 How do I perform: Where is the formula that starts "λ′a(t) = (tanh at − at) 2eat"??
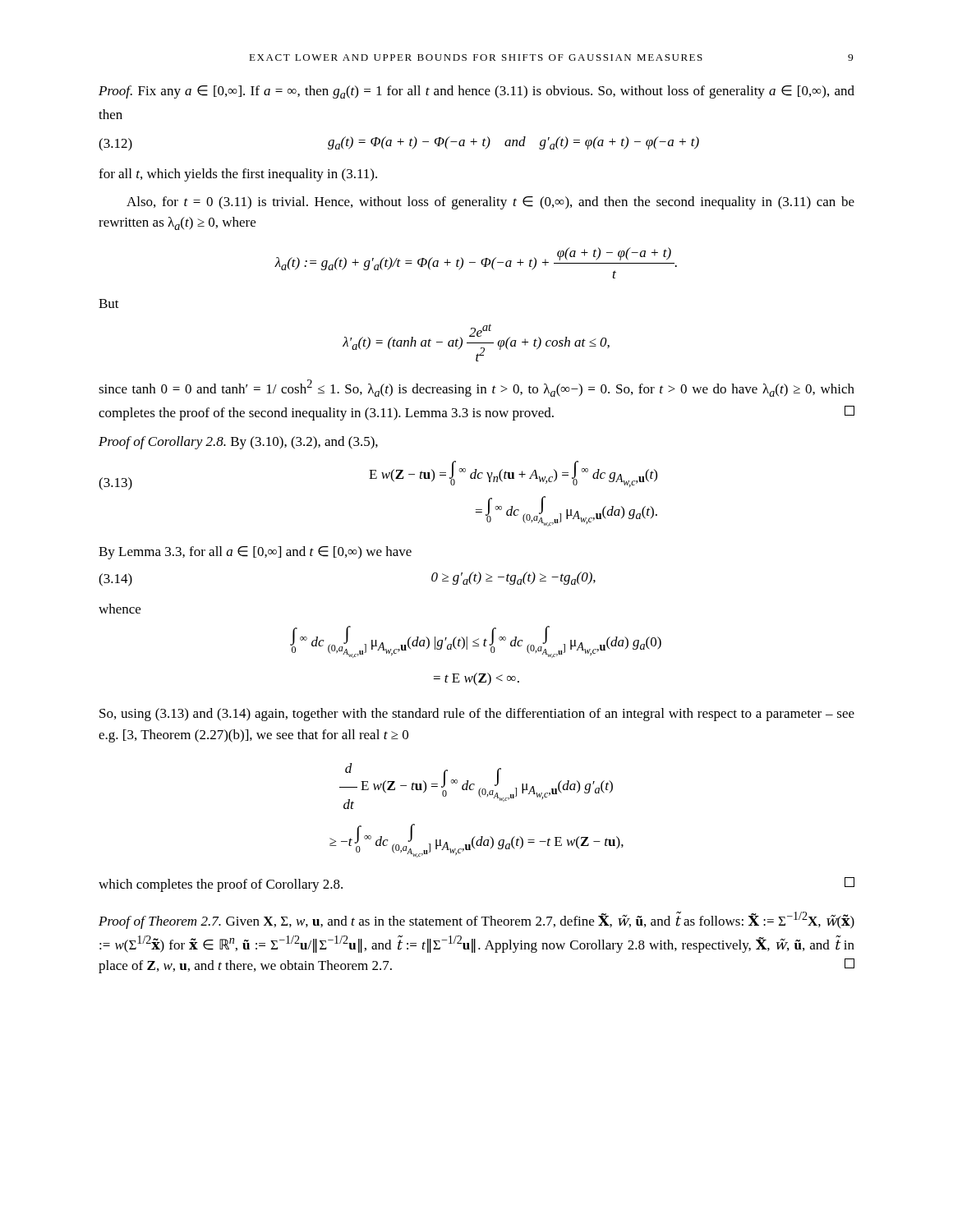tap(476, 343)
